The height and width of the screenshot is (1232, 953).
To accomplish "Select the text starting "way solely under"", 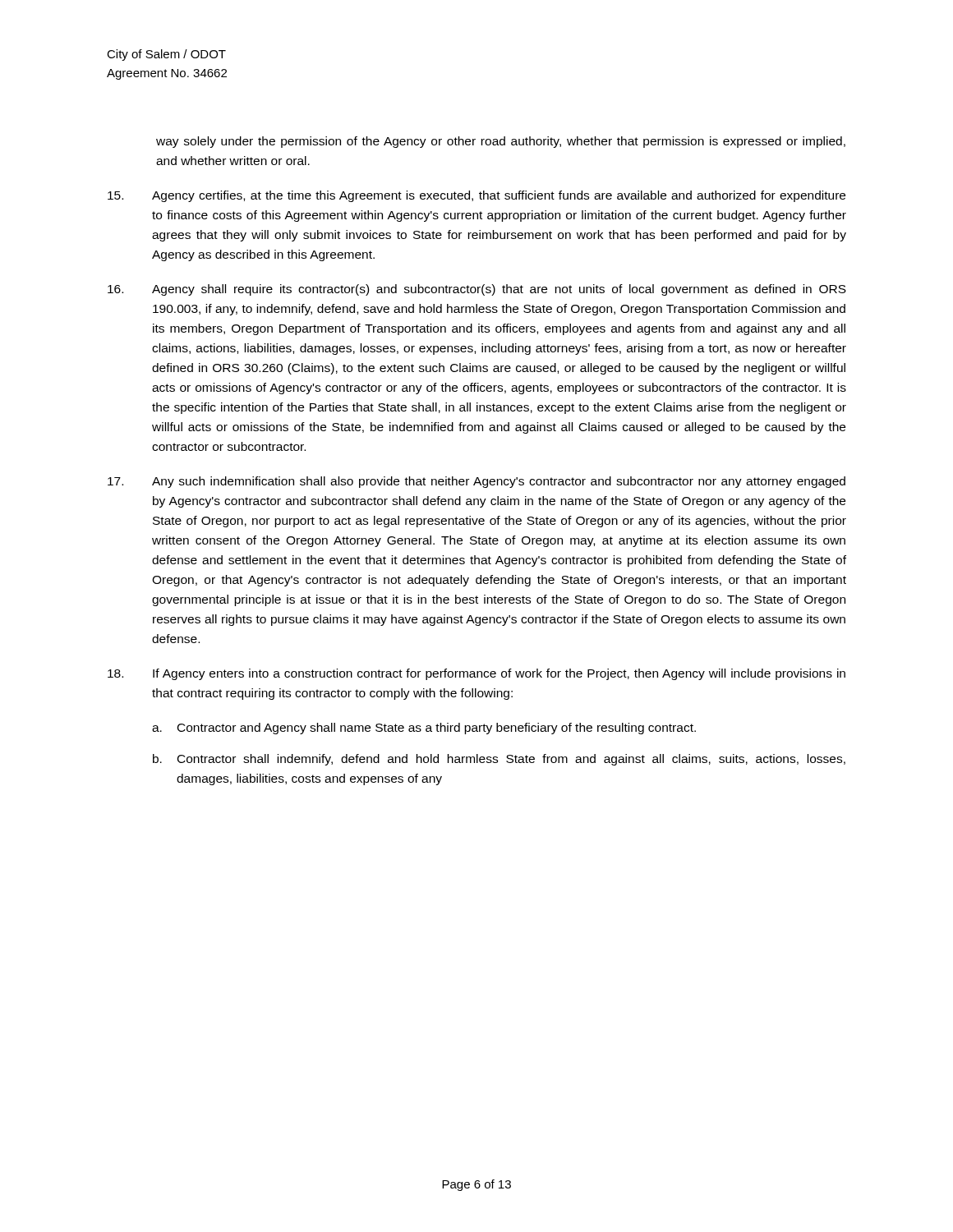I will (x=501, y=151).
